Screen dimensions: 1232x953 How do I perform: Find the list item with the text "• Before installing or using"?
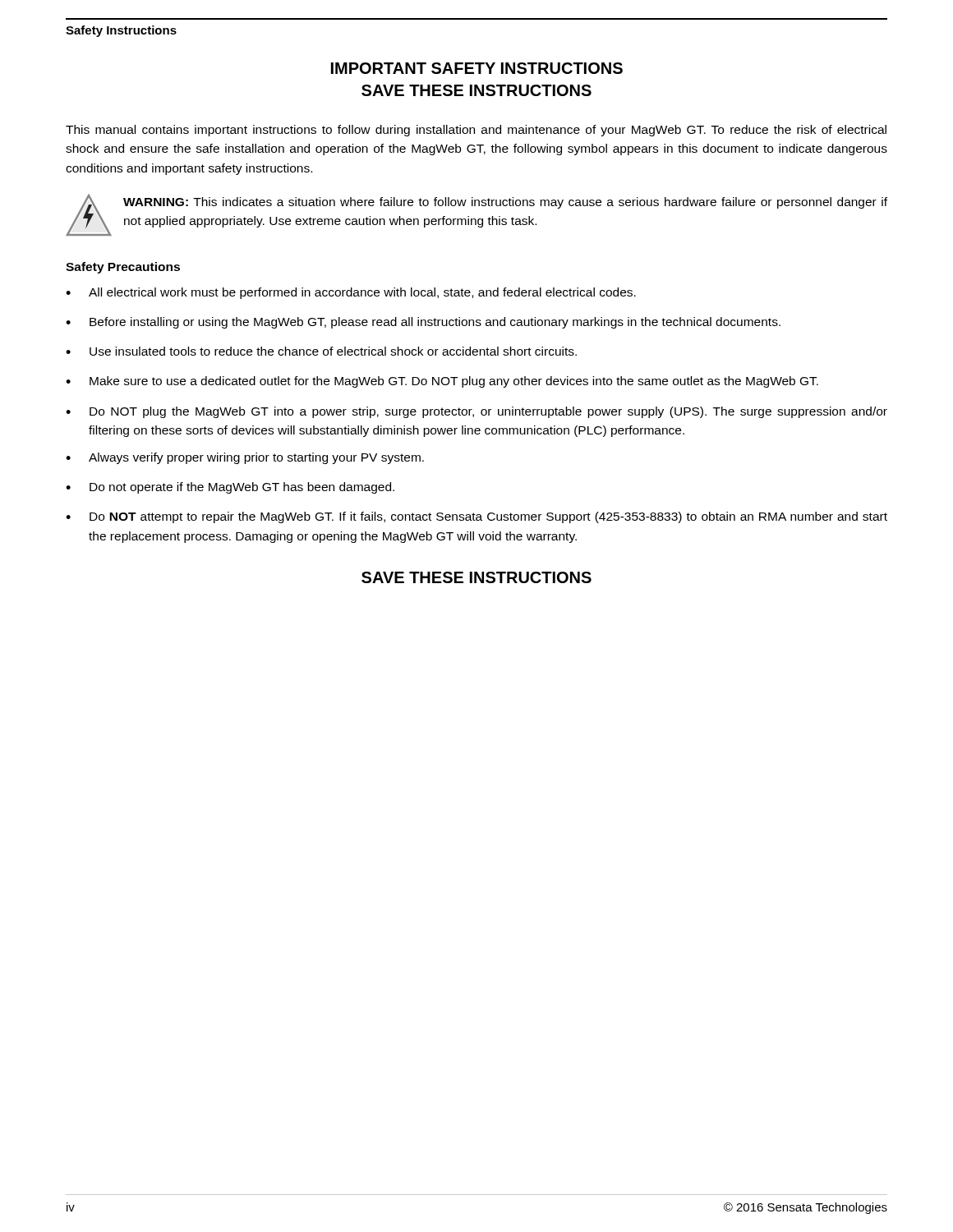476,323
